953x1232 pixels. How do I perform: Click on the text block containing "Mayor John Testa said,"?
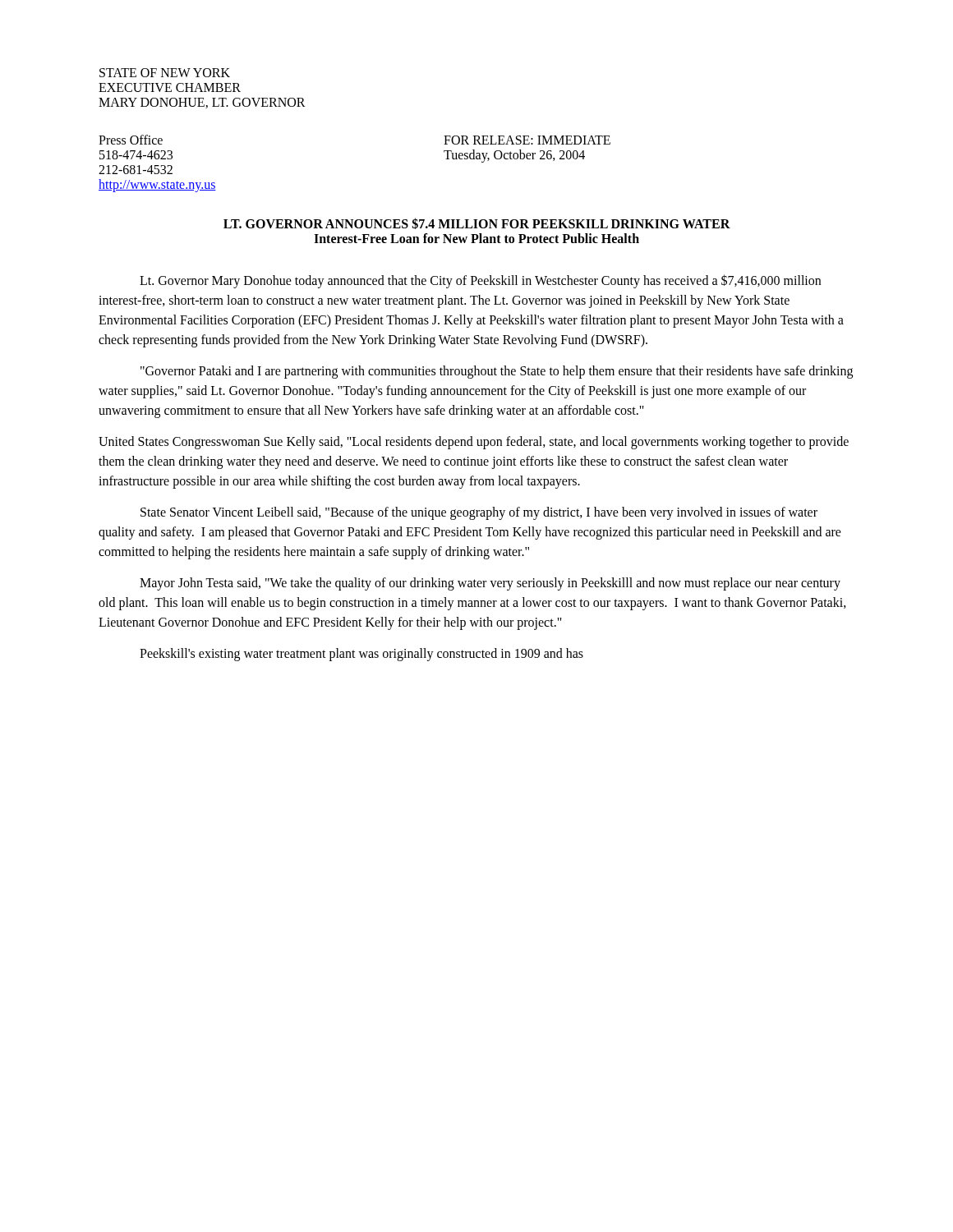click(476, 603)
